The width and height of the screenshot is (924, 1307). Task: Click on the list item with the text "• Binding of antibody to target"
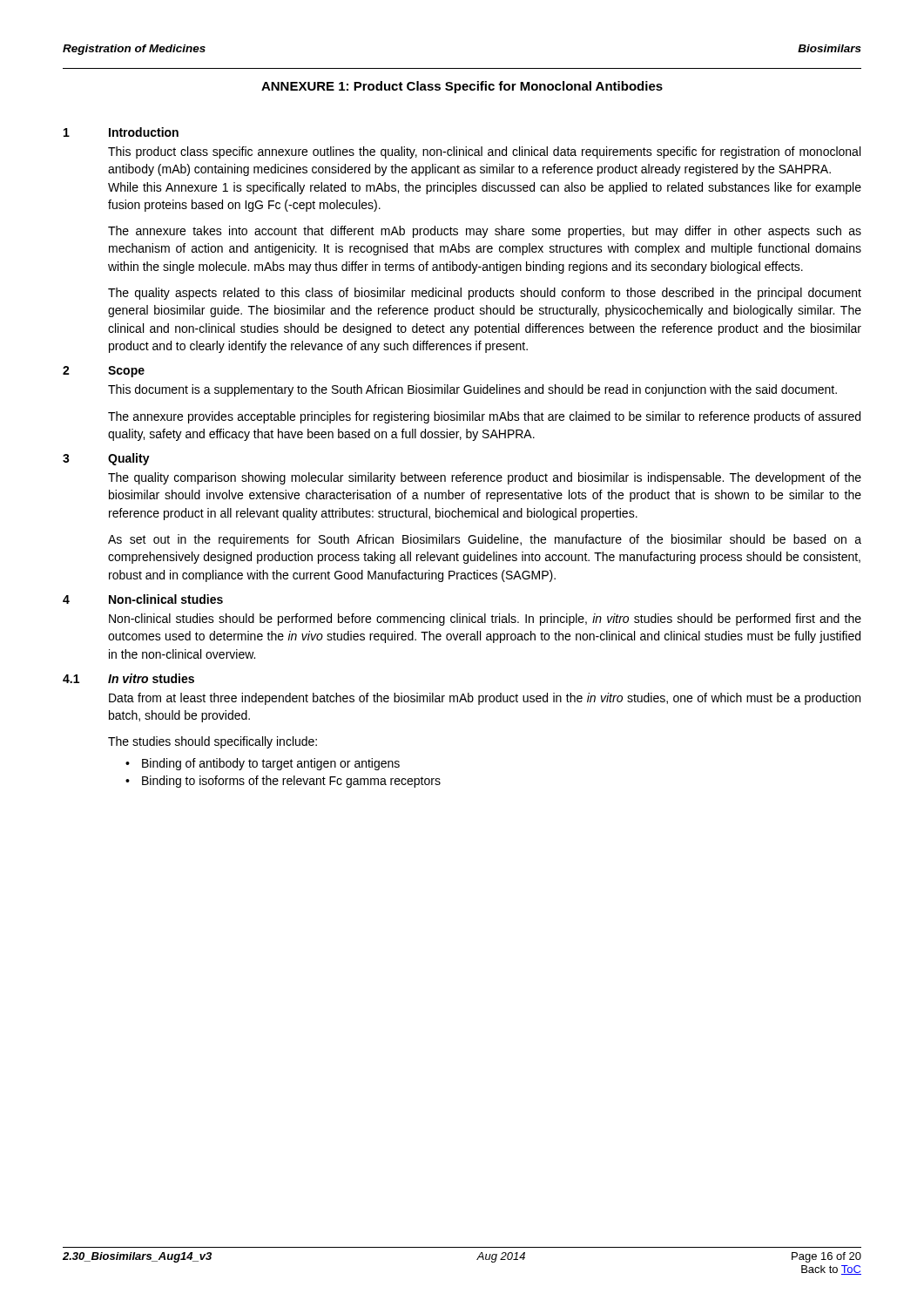[x=263, y=763]
